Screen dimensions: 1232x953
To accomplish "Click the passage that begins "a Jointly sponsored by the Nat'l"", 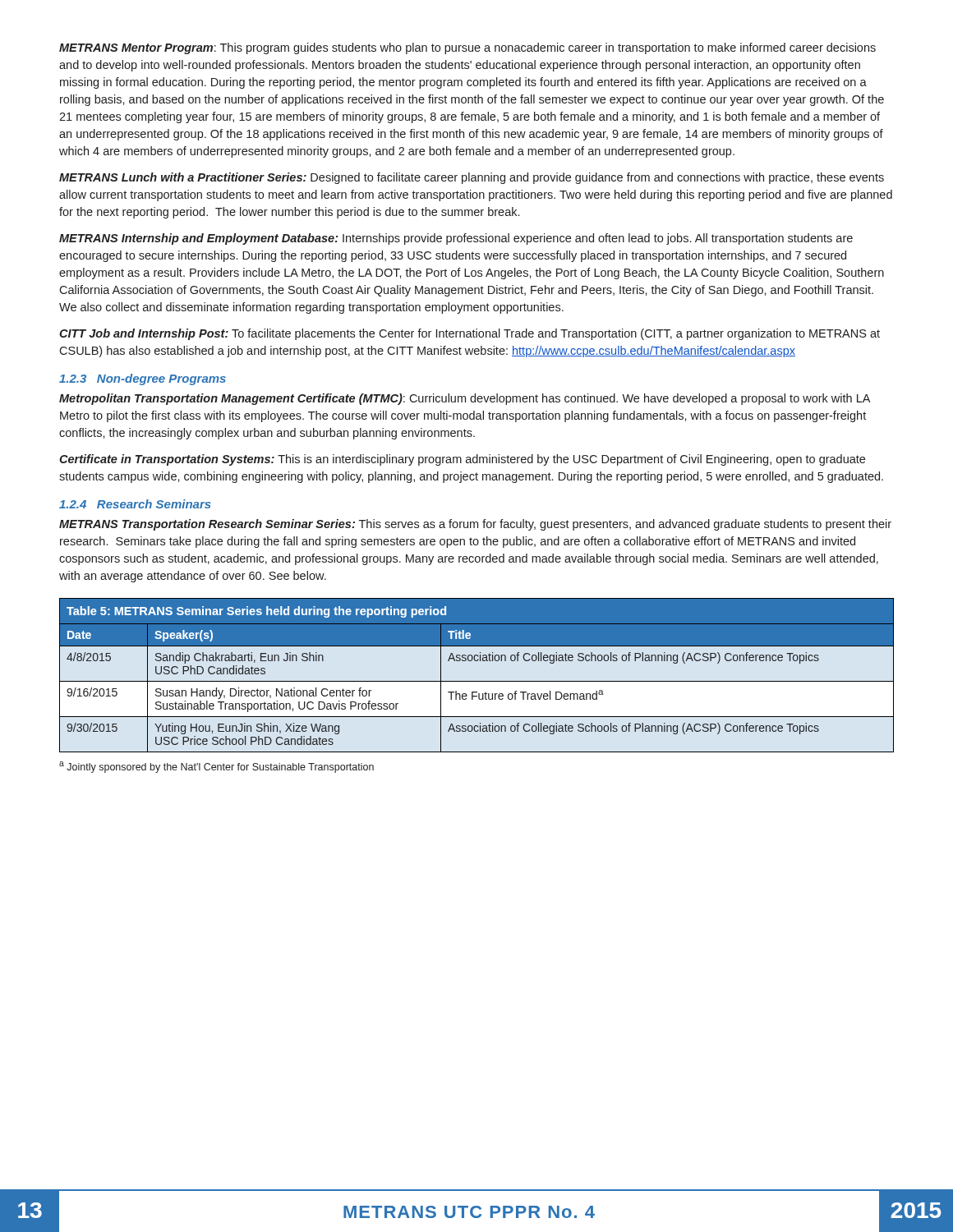I will (x=216, y=767).
